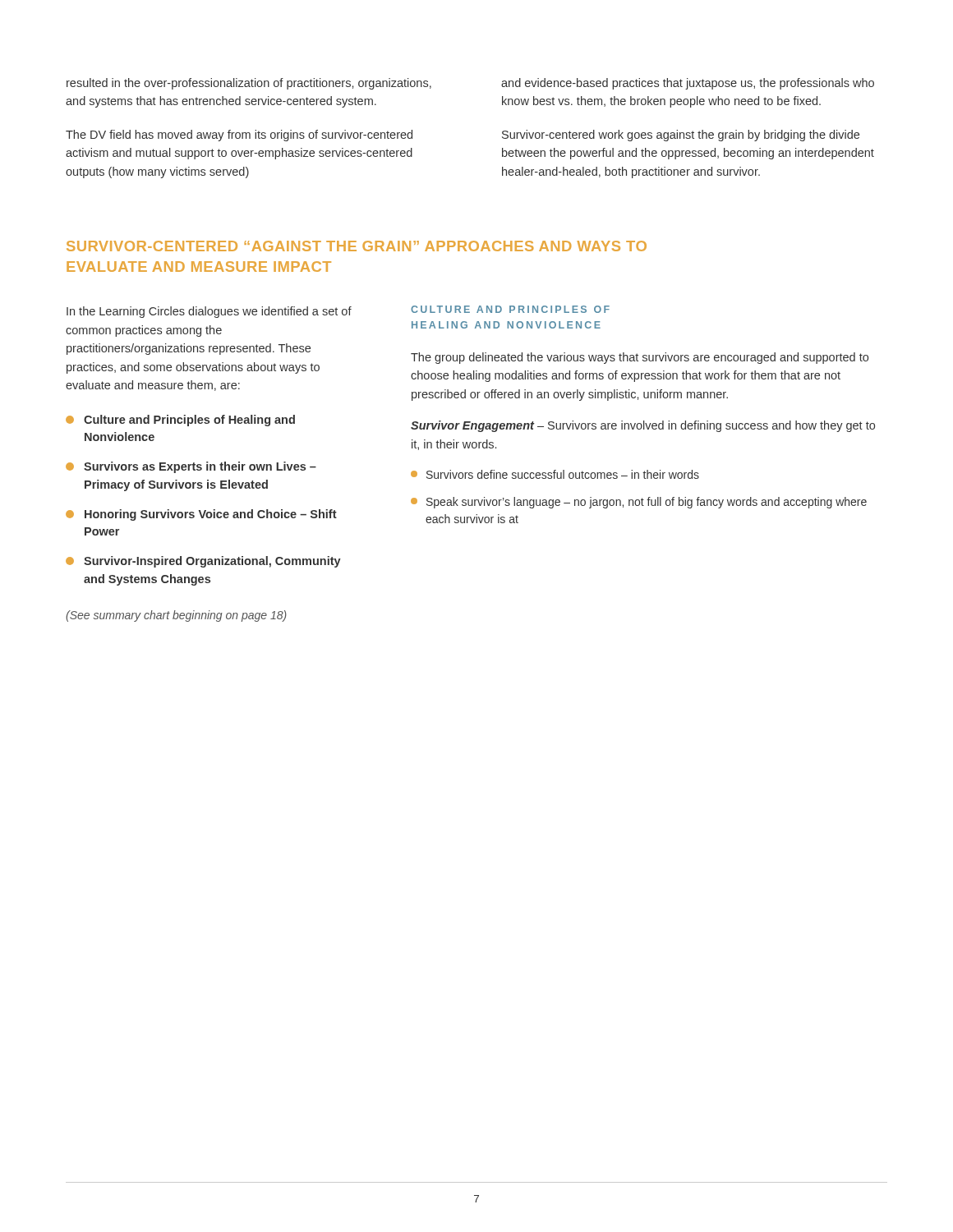
Task: Navigate to the text block starting "Survivor-Inspired Organizational, Community and Systems Changes"
Action: 214,571
